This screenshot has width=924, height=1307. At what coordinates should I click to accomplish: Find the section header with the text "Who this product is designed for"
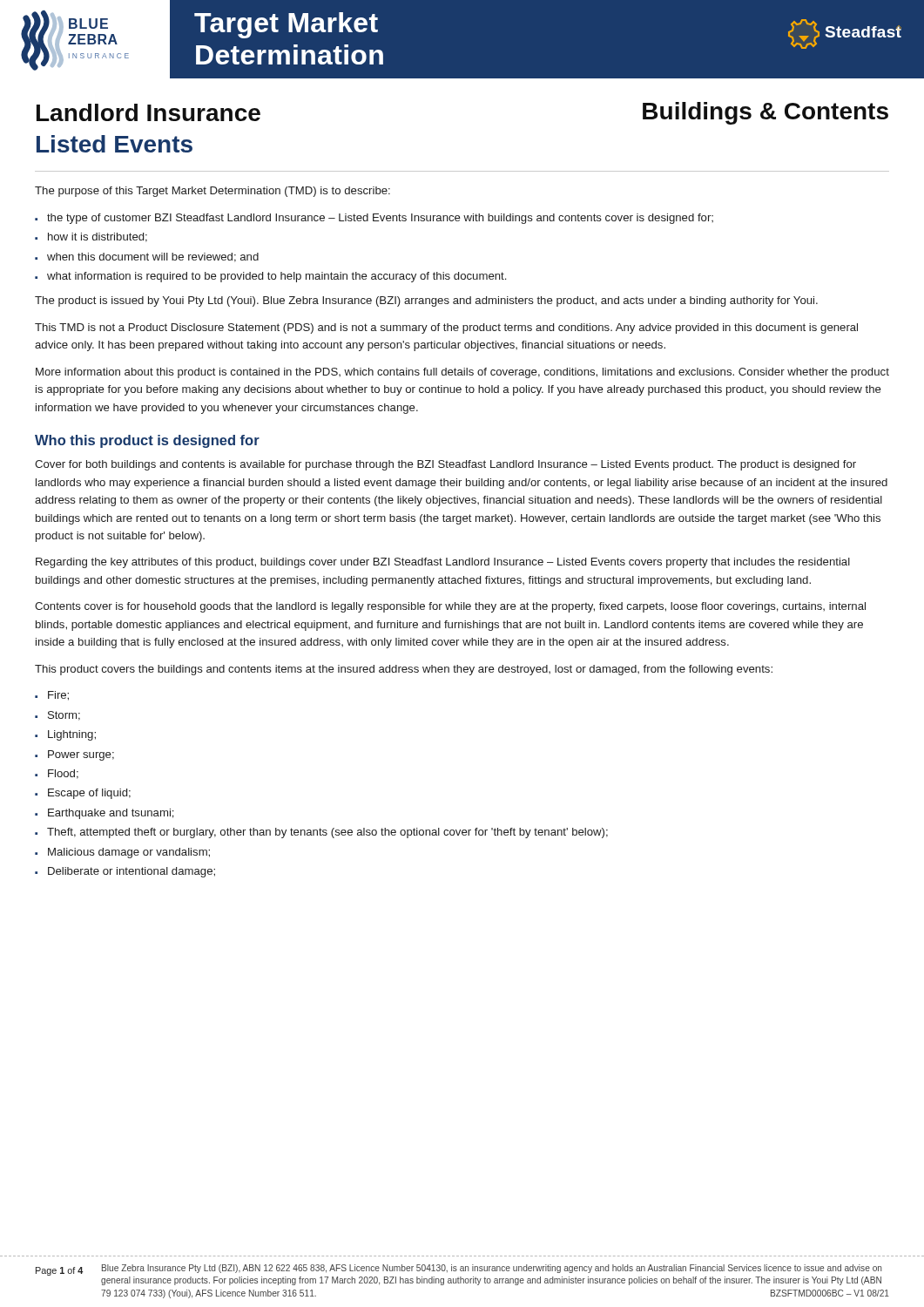[x=147, y=440]
